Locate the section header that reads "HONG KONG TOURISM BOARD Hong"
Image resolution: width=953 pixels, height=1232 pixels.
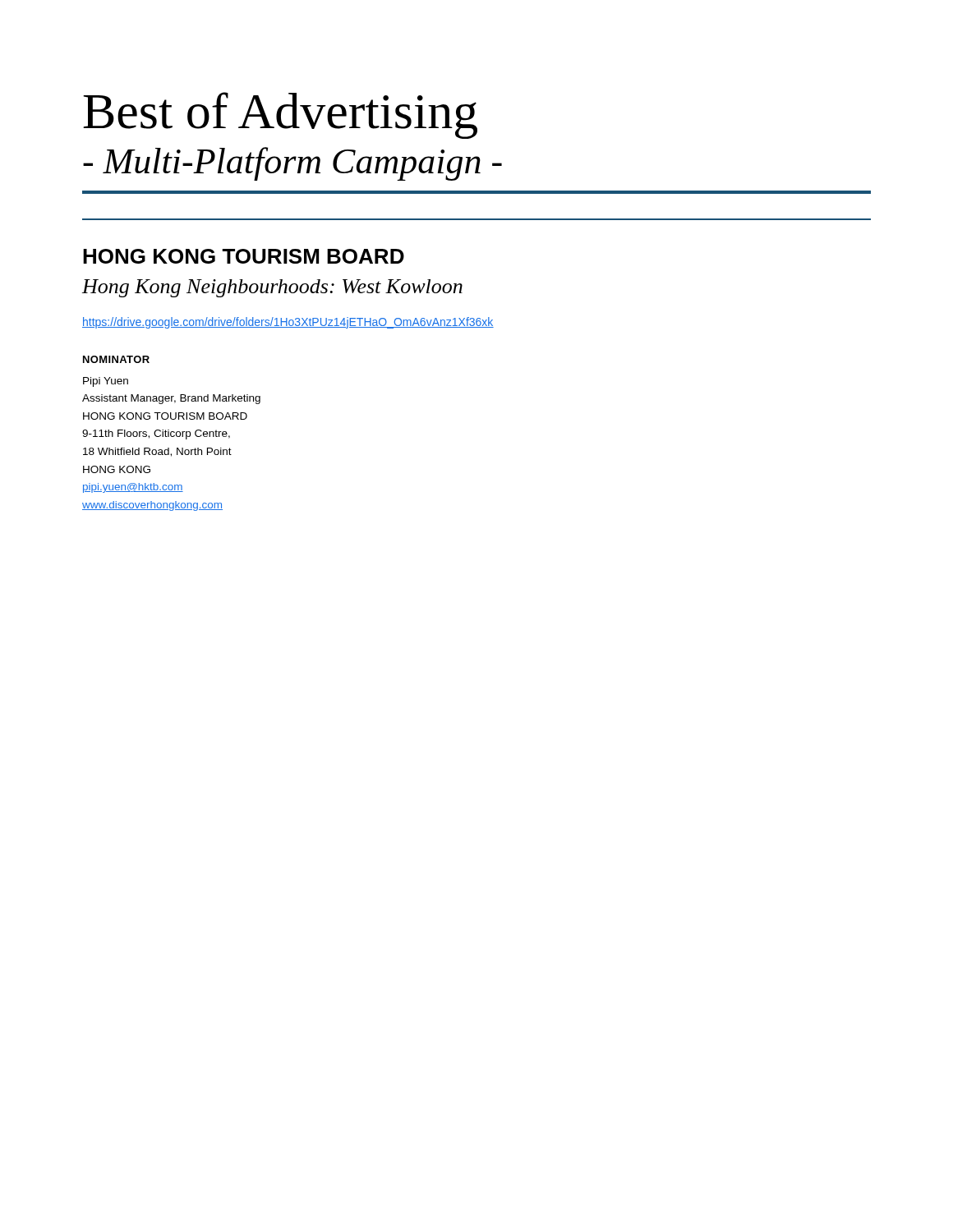tap(244, 256)
